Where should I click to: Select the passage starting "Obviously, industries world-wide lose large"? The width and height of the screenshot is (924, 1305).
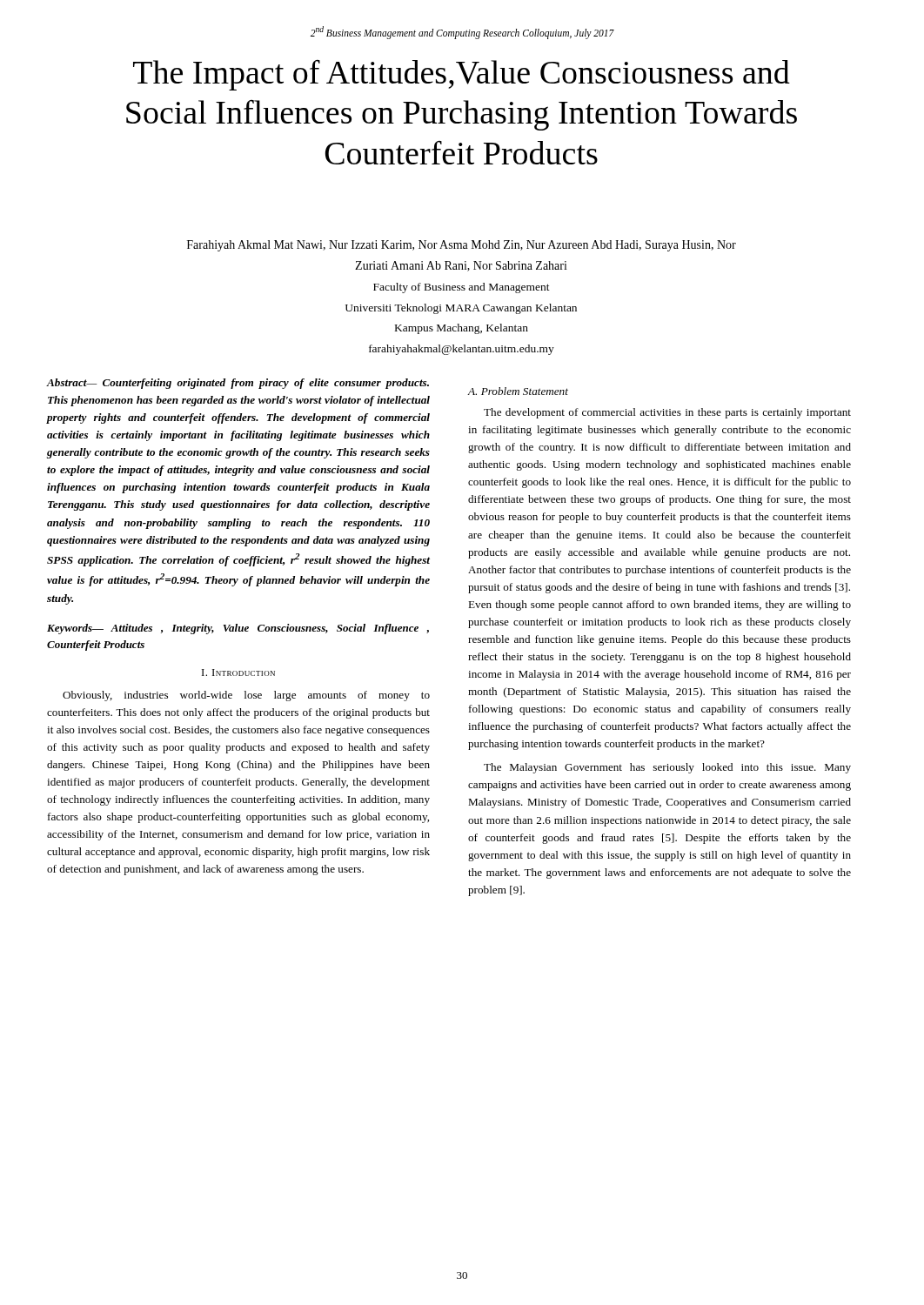click(x=238, y=782)
